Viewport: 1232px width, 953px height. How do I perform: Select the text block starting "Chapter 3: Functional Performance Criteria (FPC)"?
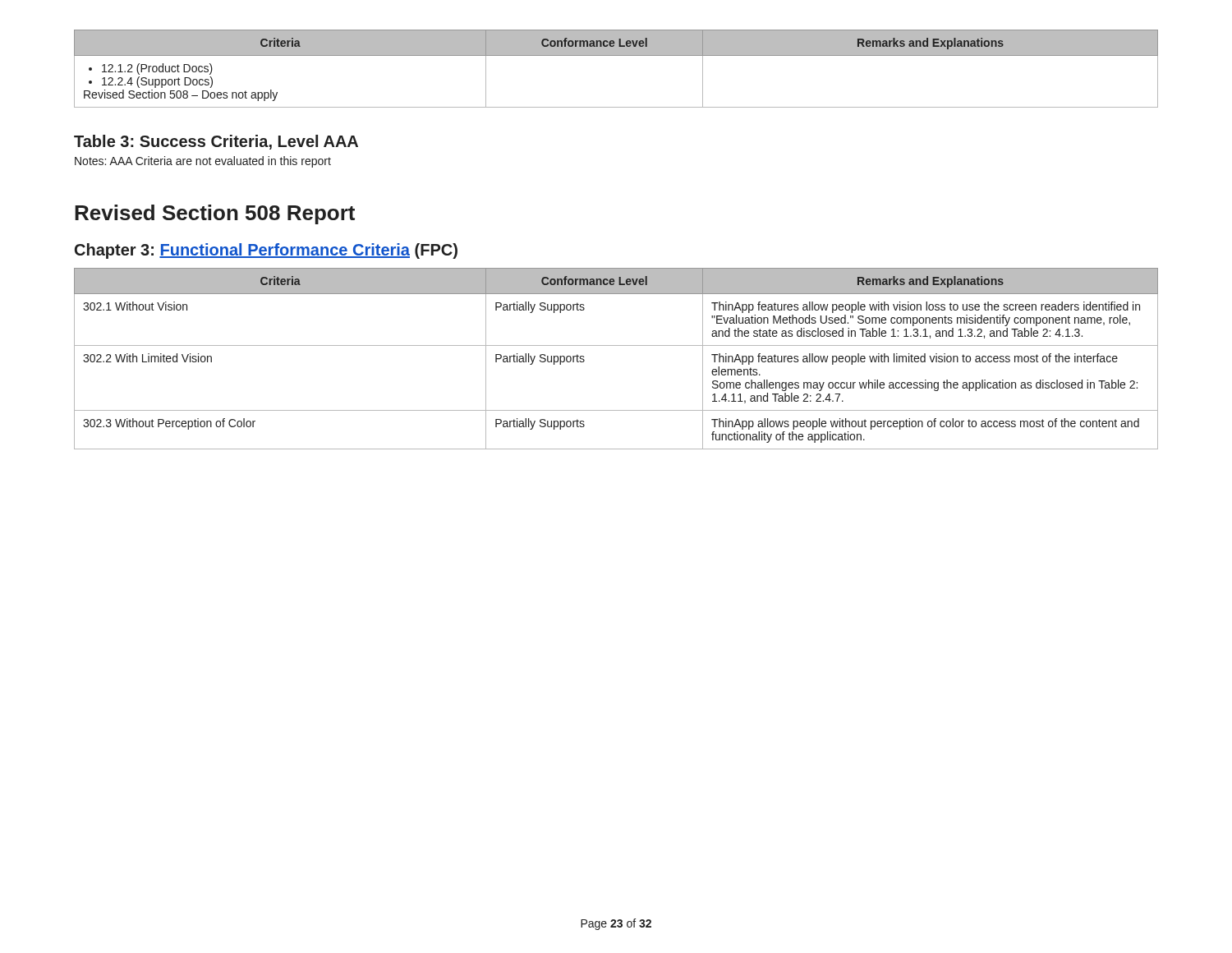point(266,250)
